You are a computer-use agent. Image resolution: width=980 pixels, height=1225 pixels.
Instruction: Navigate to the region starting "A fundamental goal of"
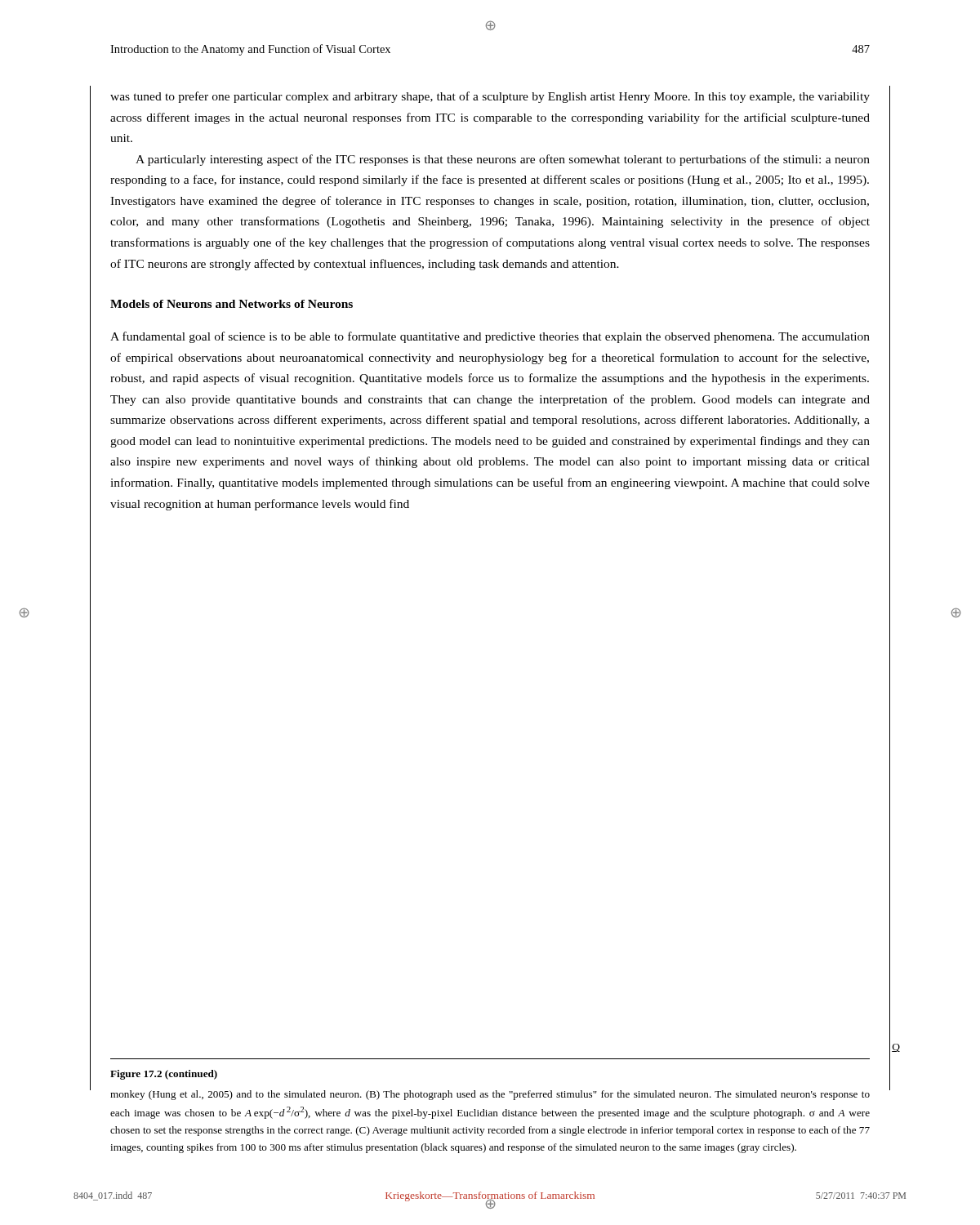click(490, 420)
